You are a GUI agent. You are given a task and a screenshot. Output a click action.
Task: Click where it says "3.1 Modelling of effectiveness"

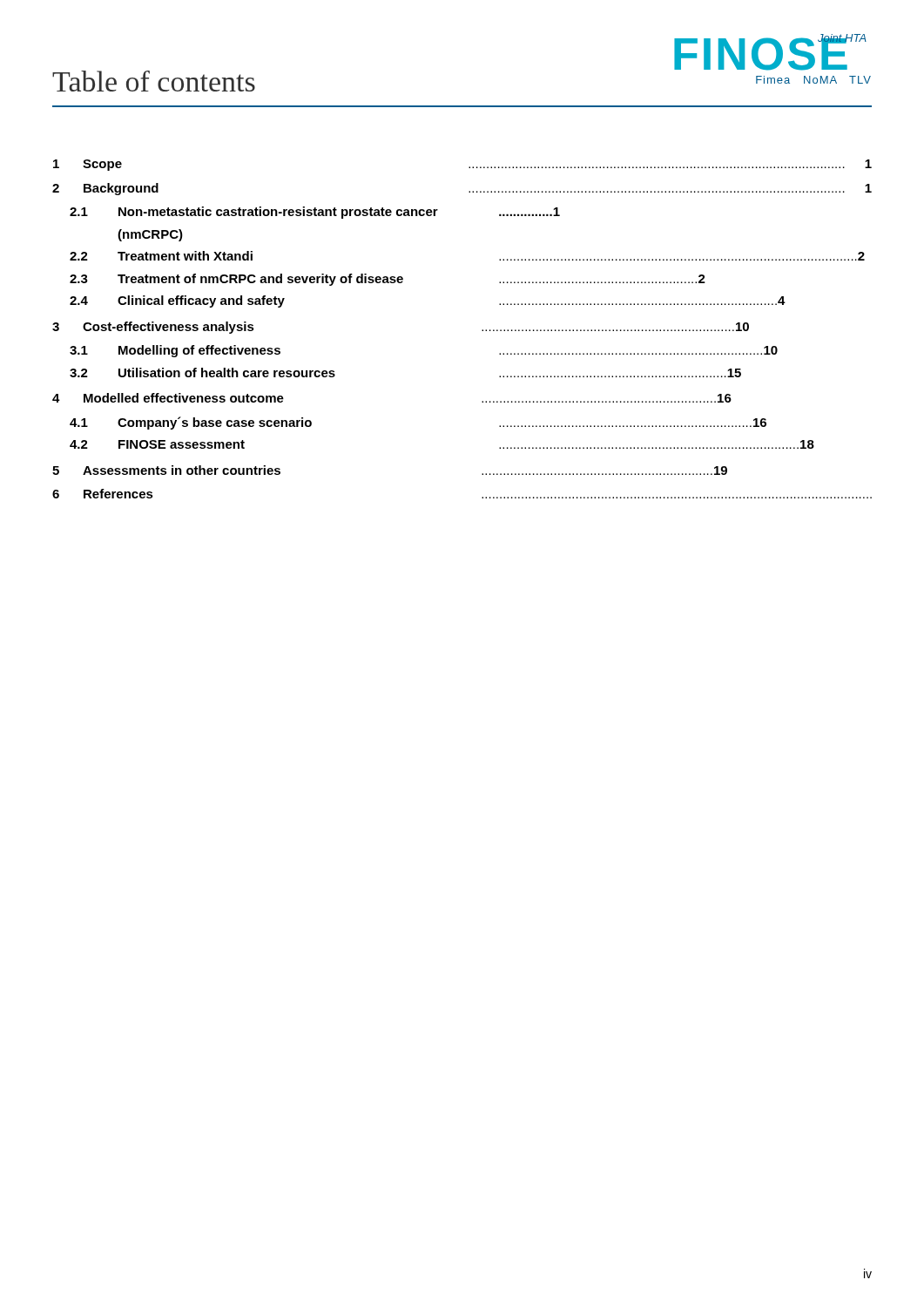(189, 351)
